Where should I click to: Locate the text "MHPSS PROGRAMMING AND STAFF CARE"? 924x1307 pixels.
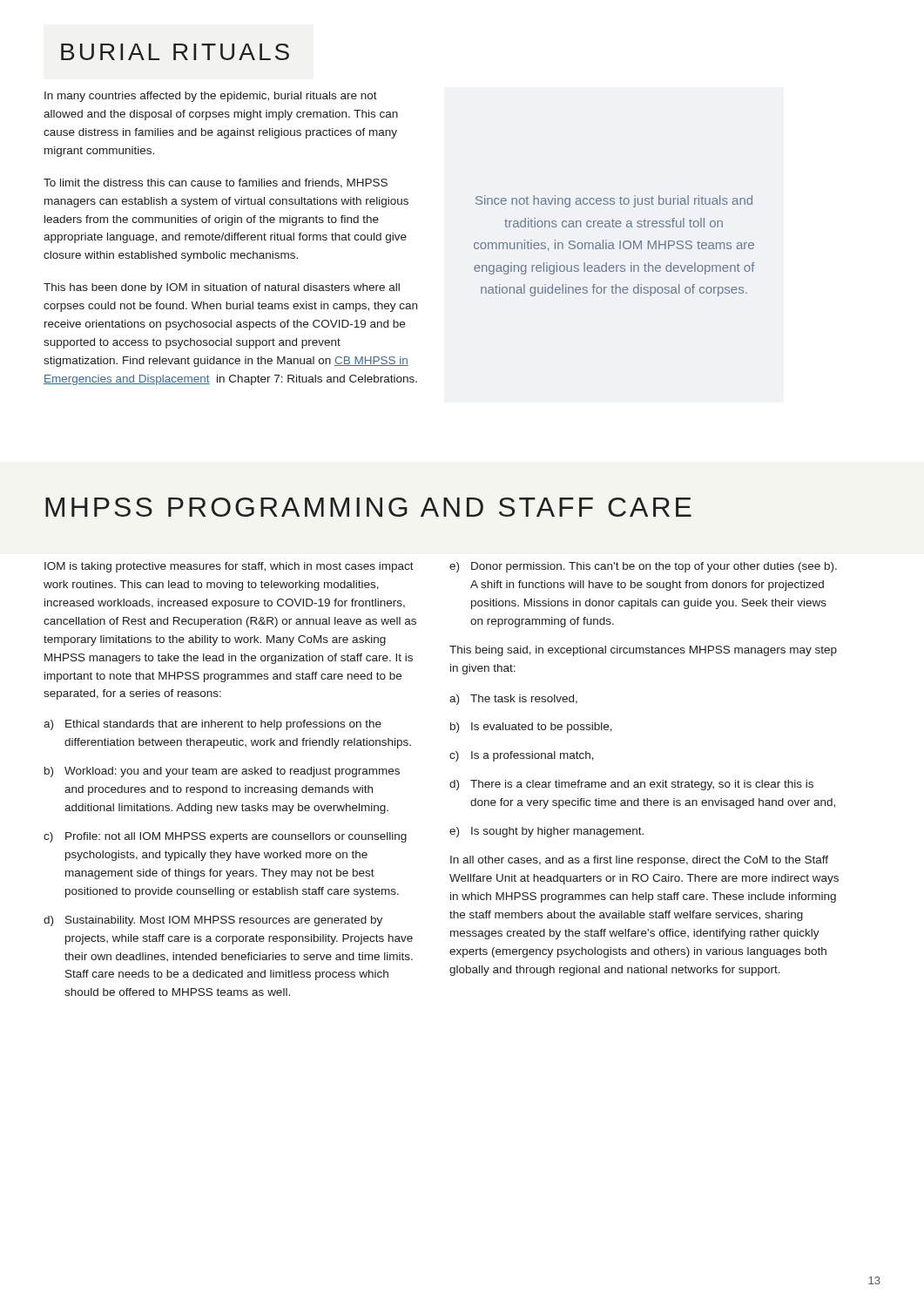click(x=369, y=507)
